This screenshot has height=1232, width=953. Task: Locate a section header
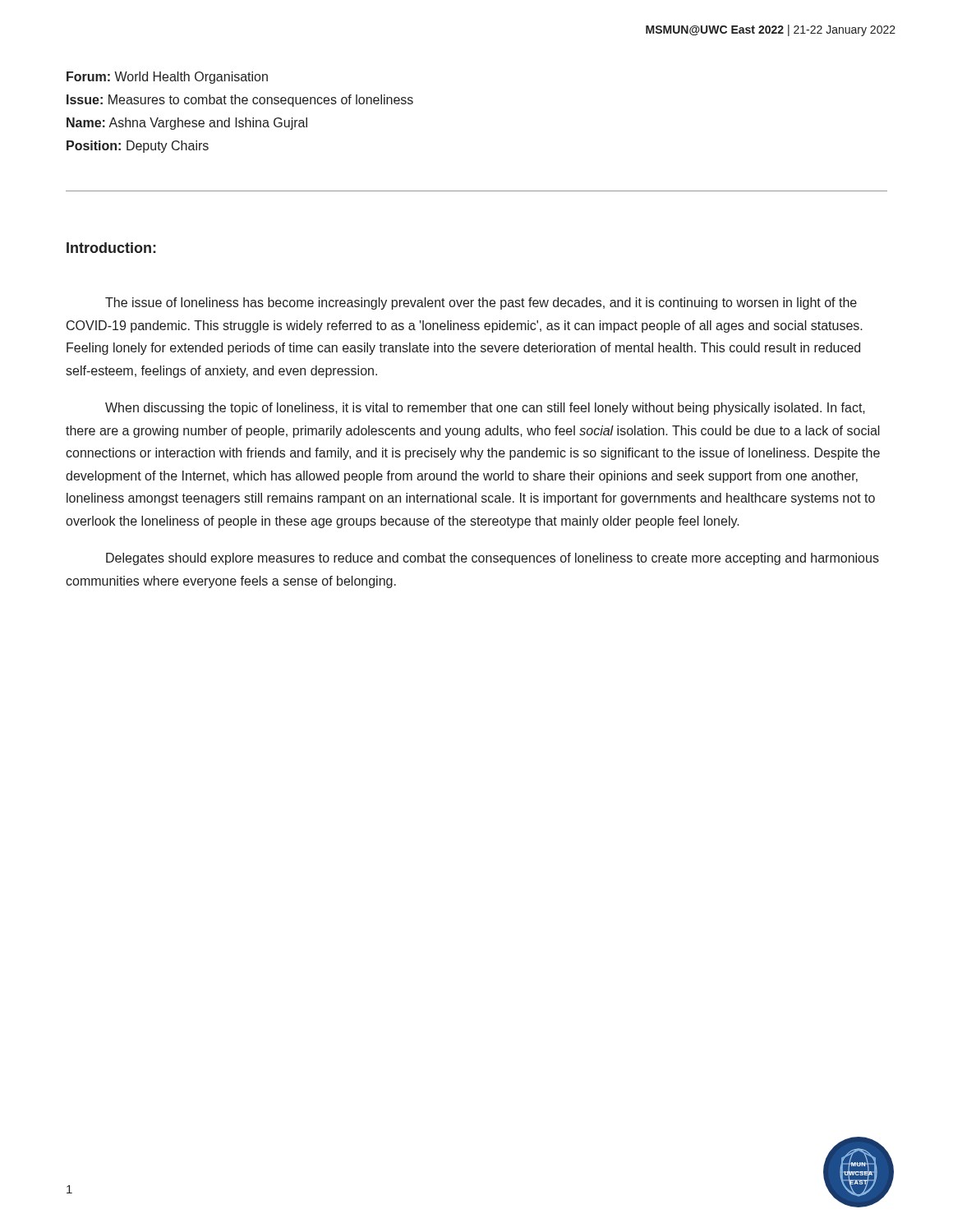click(x=111, y=248)
